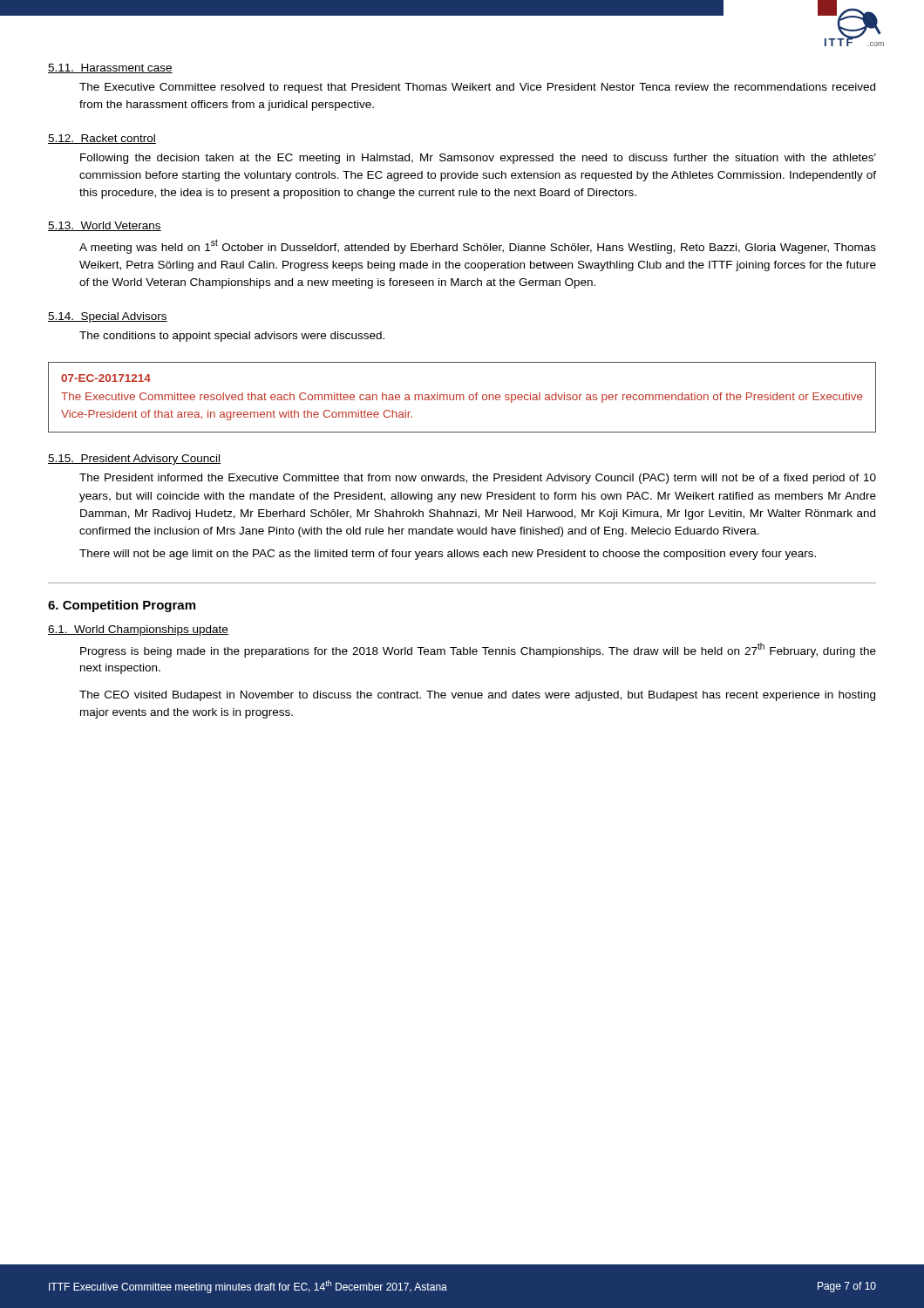The width and height of the screenshot is (924, 1308).
Task: Locate the text block starting "5.12. Racket control"
Action: 102,138
